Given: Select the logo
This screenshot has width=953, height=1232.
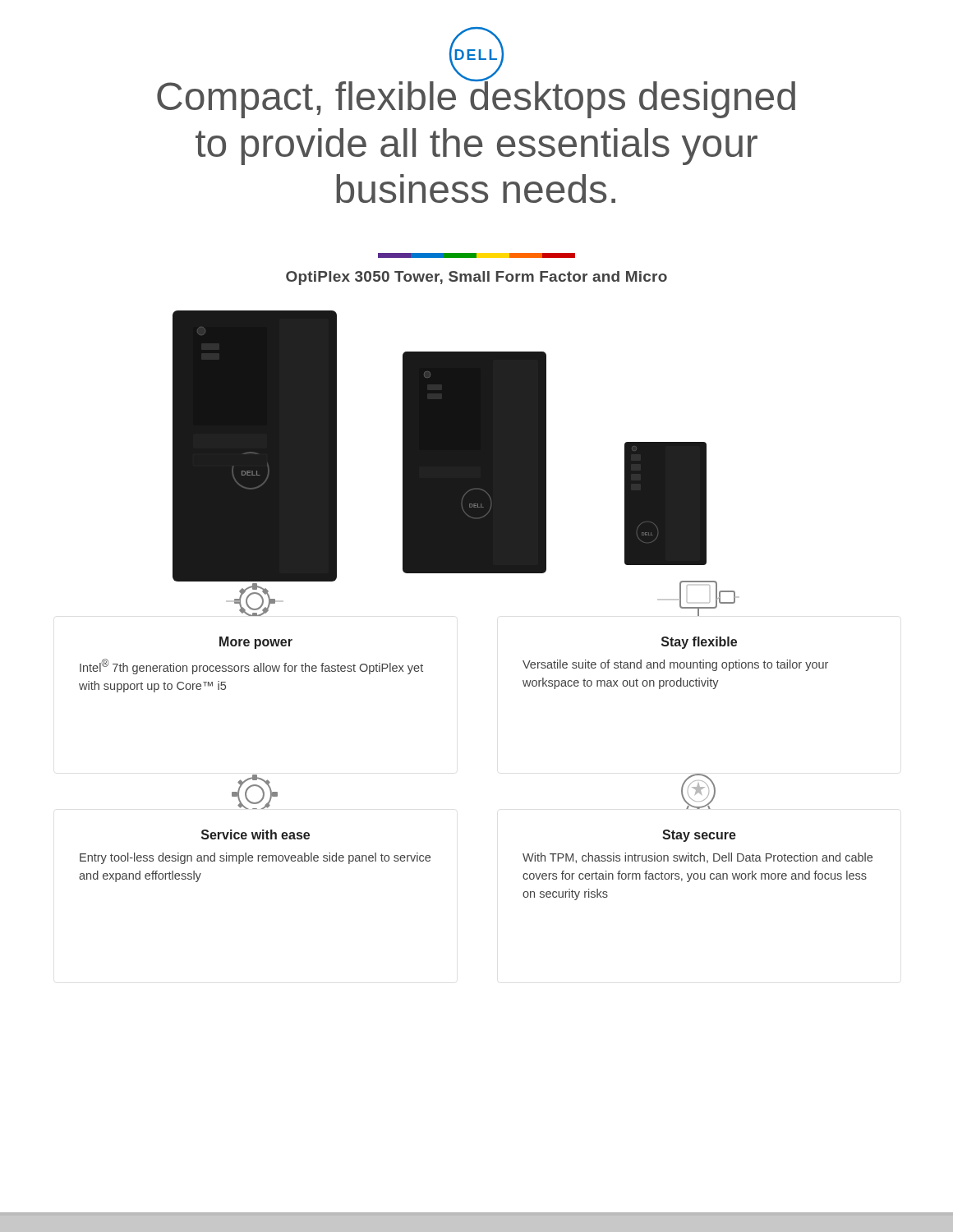Looking at the screenshot, I should pos(476,56).
